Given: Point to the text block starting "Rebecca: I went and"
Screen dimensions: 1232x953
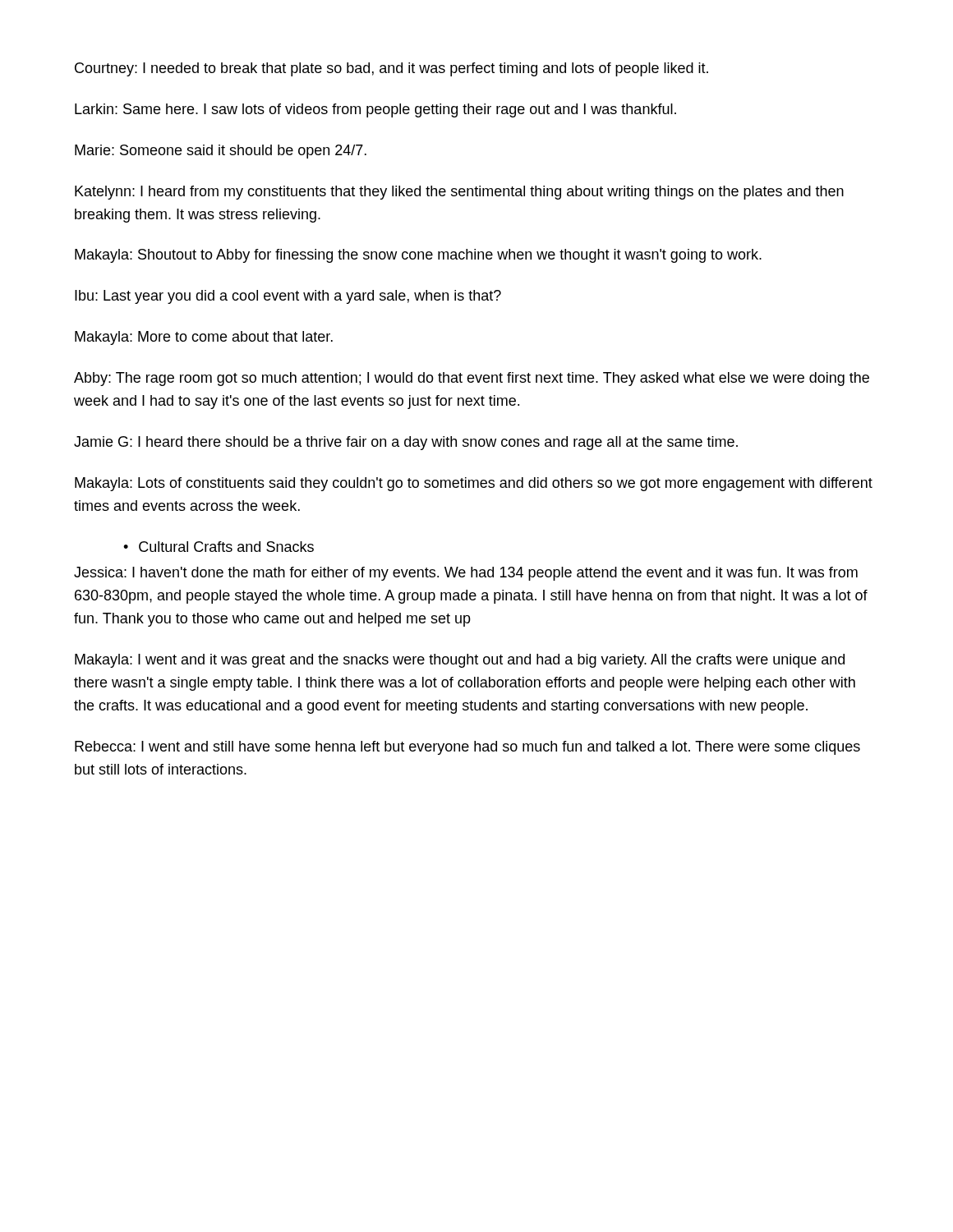Looking at the screenshot, I should 467,758.
